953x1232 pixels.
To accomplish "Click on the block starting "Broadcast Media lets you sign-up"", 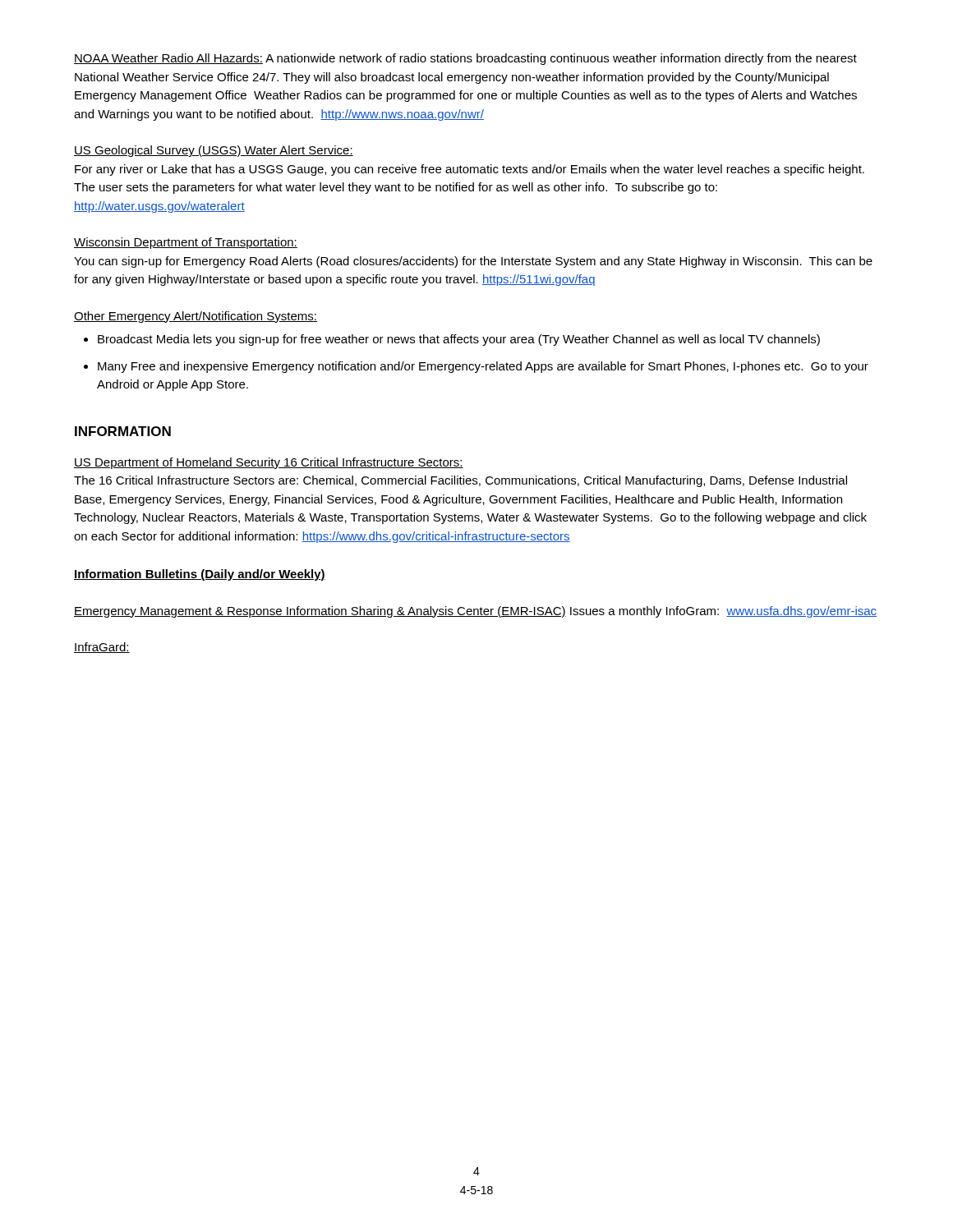I will (x=459, y=339).
